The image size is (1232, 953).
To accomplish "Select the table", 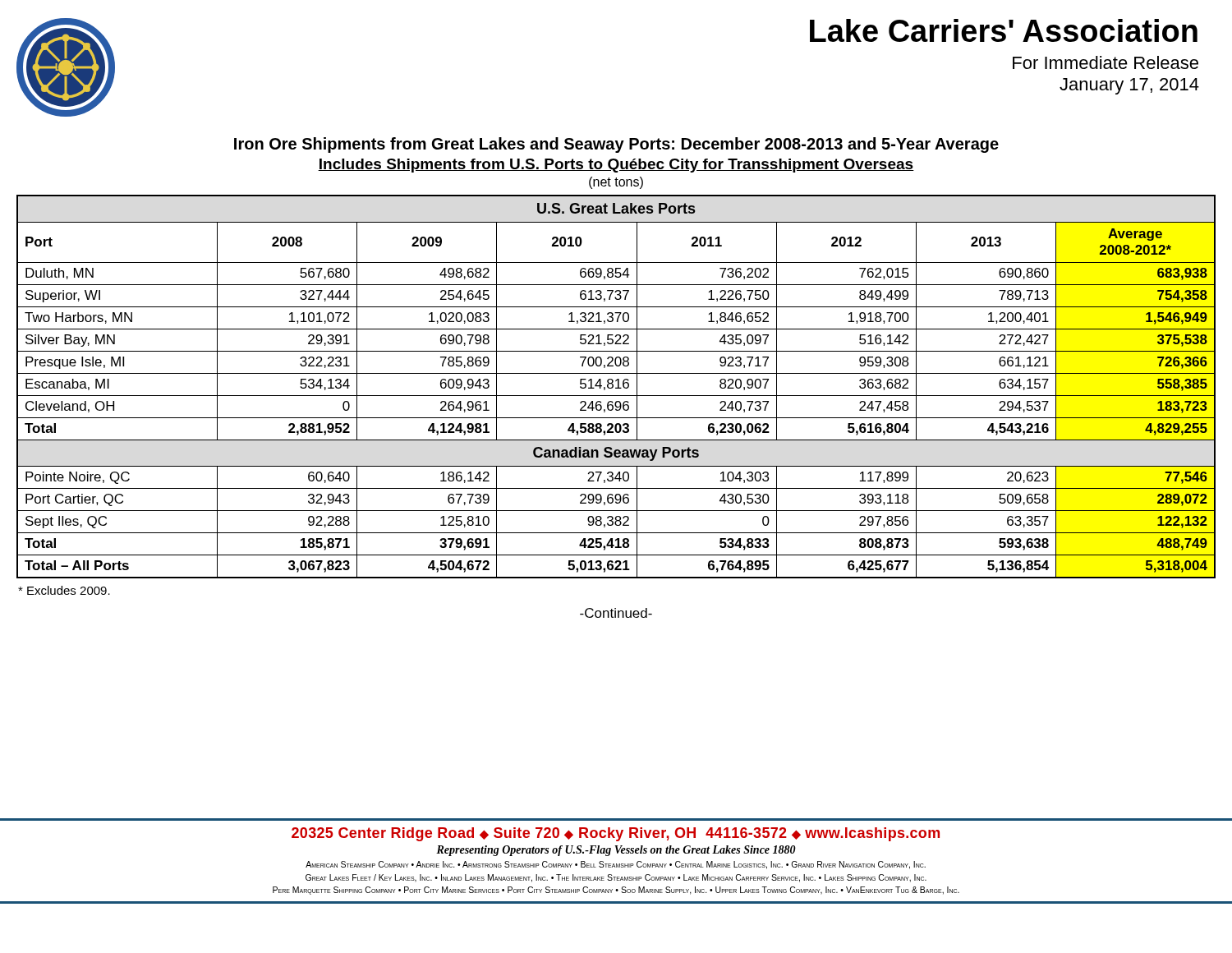I will click(616, 387).
